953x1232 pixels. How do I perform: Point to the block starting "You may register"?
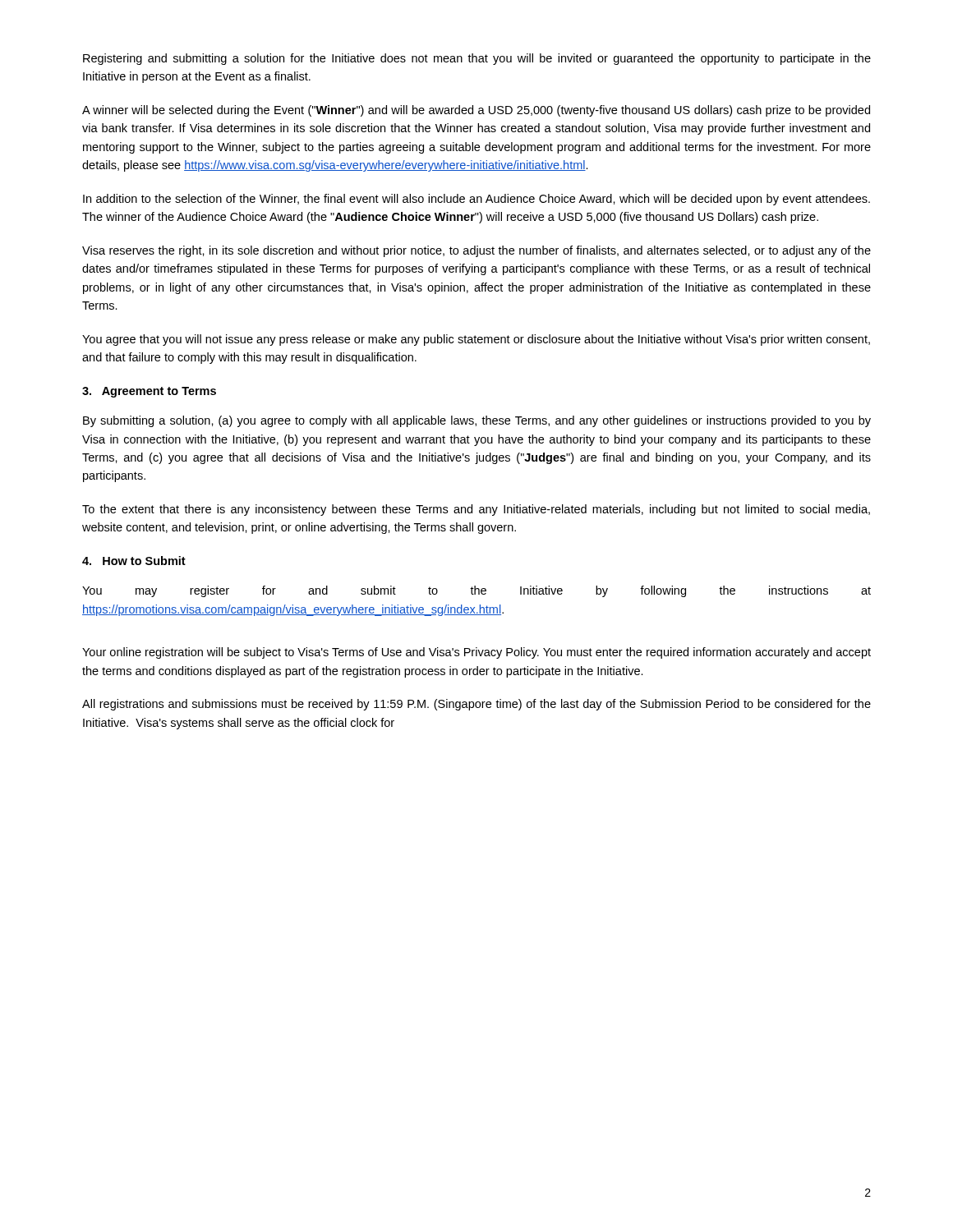coord(476,600)
